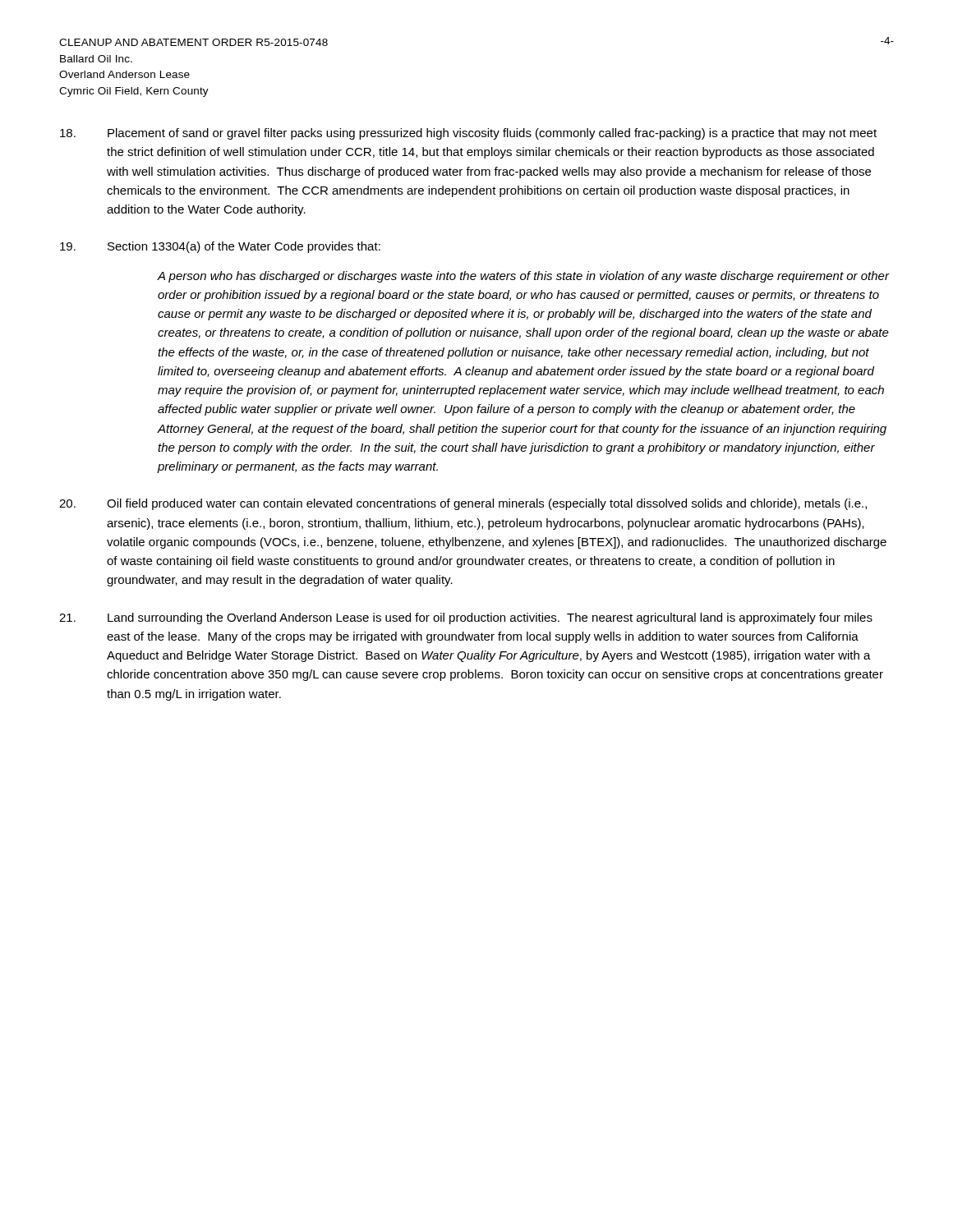Click the passage that begins "20. Oil field produced"
Viewport: 953px width, 1232px height.
[476, 542]
